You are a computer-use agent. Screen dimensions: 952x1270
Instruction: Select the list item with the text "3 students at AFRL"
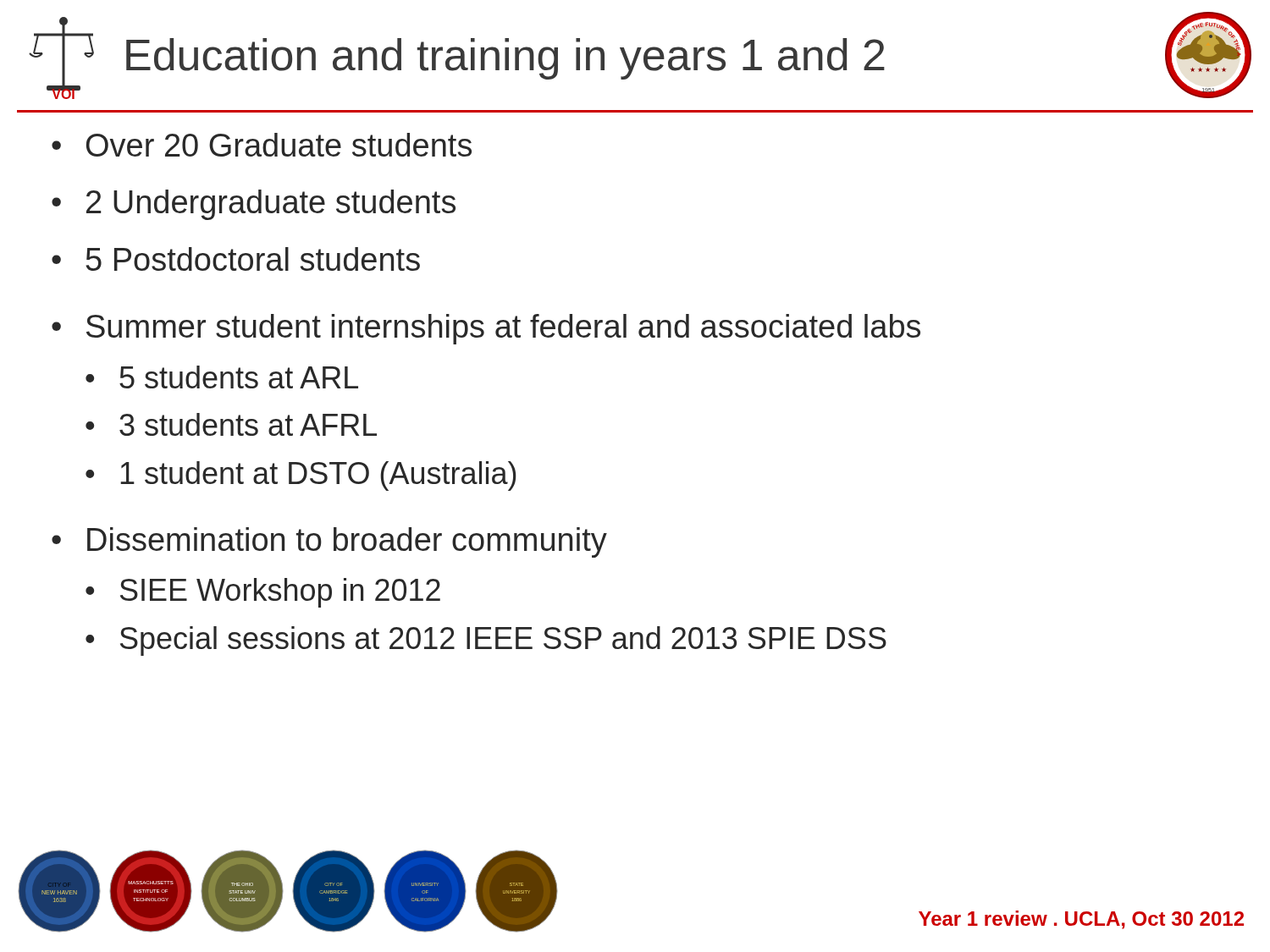pyautogui.click(x=248, y=426)
